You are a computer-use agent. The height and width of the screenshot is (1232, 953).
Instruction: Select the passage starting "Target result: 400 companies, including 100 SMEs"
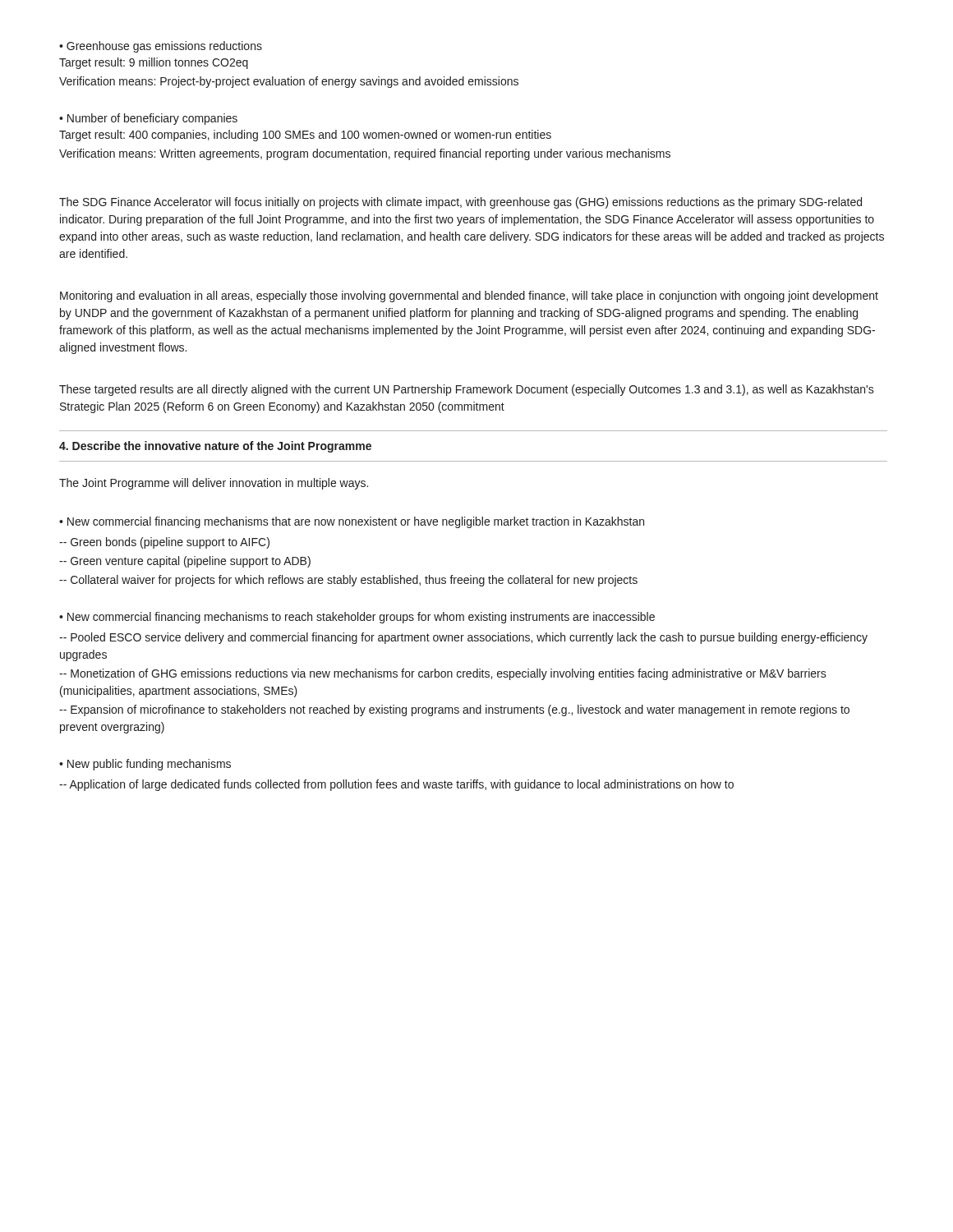(x=305, y=135)
